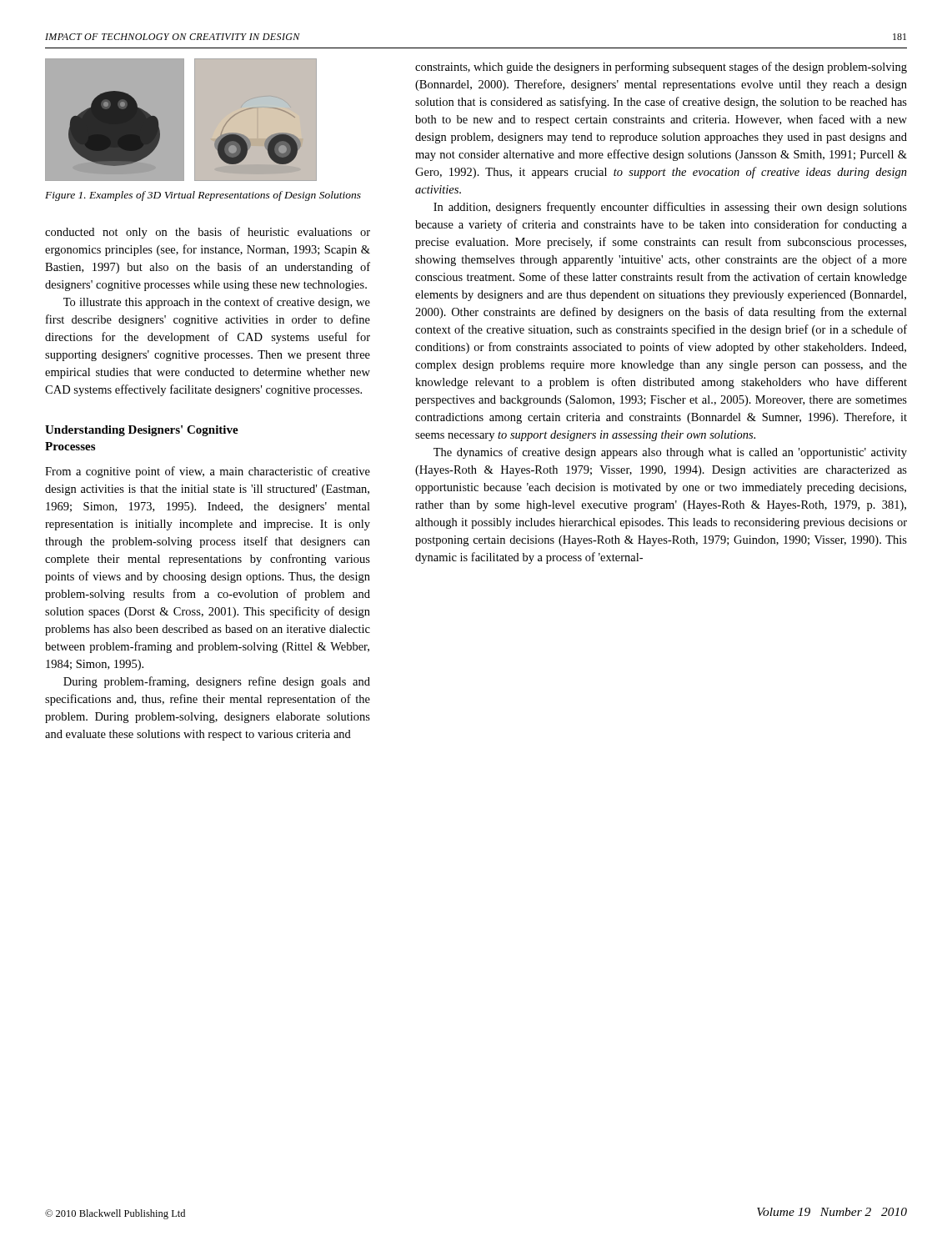Select the section header containing "Understanding Designers' CognitiveProcesses"
Viewport: 952px width, 1251px height.
142,438
